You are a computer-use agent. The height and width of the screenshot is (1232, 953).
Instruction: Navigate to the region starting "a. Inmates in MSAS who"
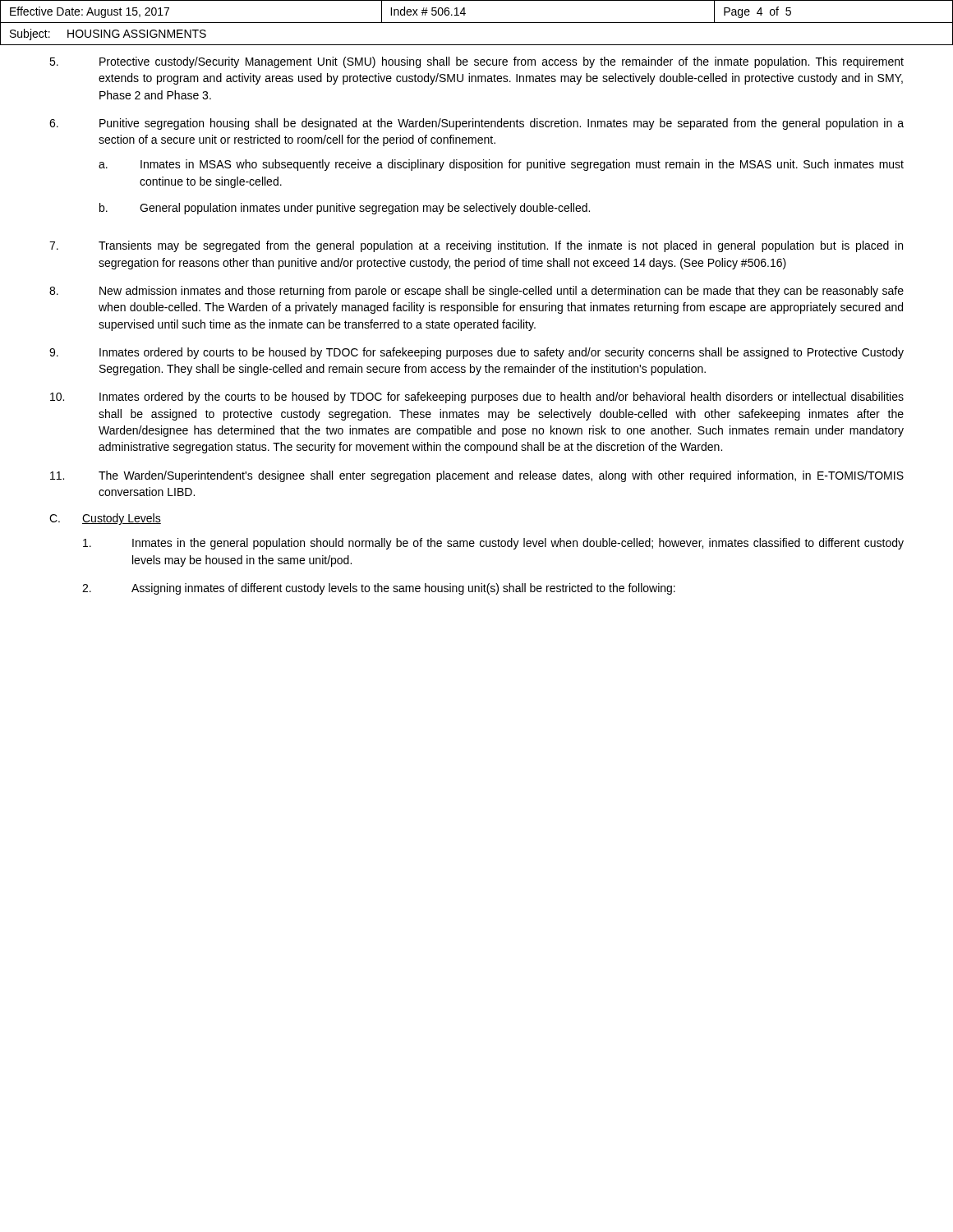click(x=501, y=173)
